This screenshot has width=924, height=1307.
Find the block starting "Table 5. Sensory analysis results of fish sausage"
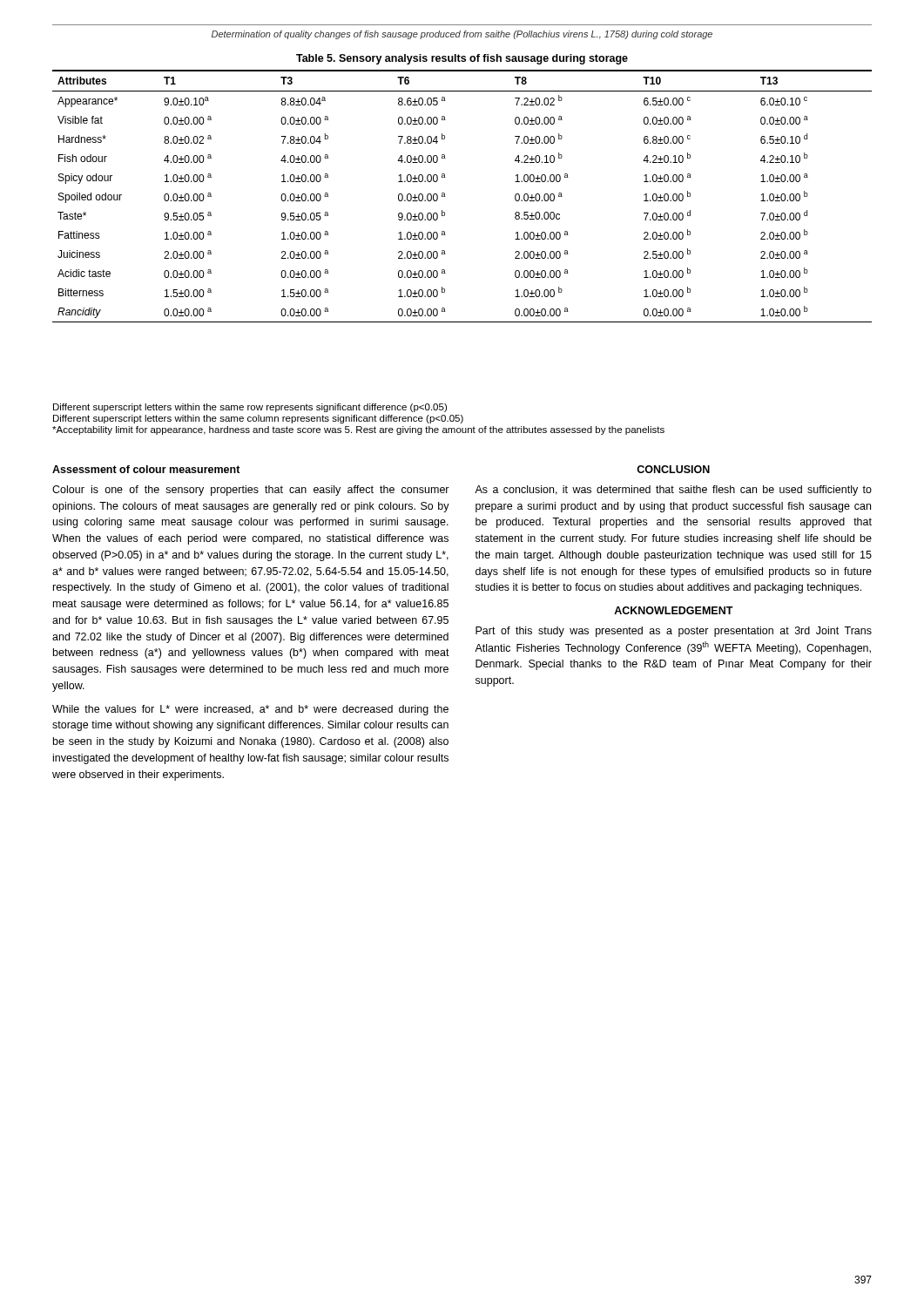coord(462,59)
